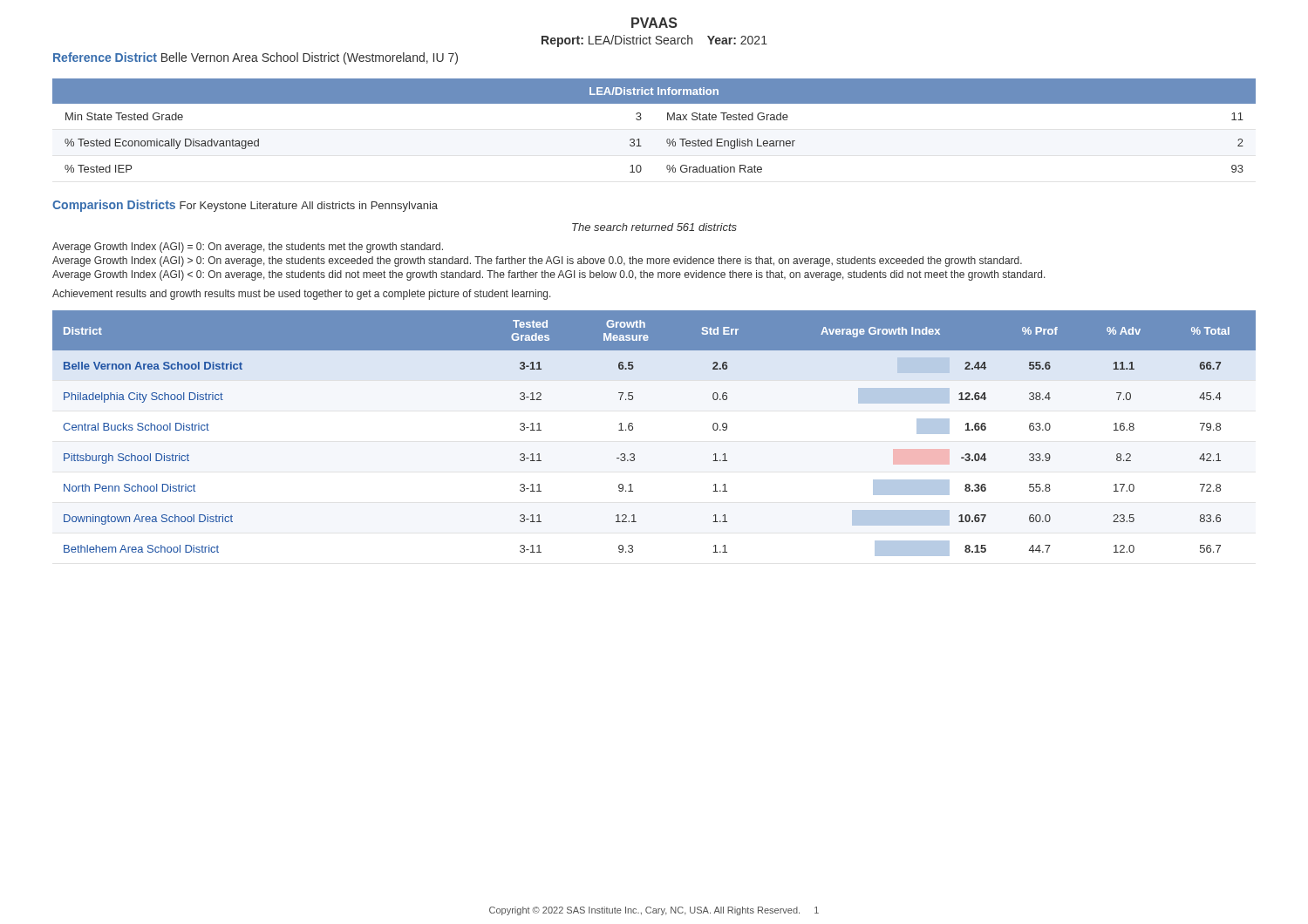The image size is (1308, 924).
Task: Find the text block that reads "Belle Vernon Area School District (Westmoreland, IU"
Action: point(309,58)
